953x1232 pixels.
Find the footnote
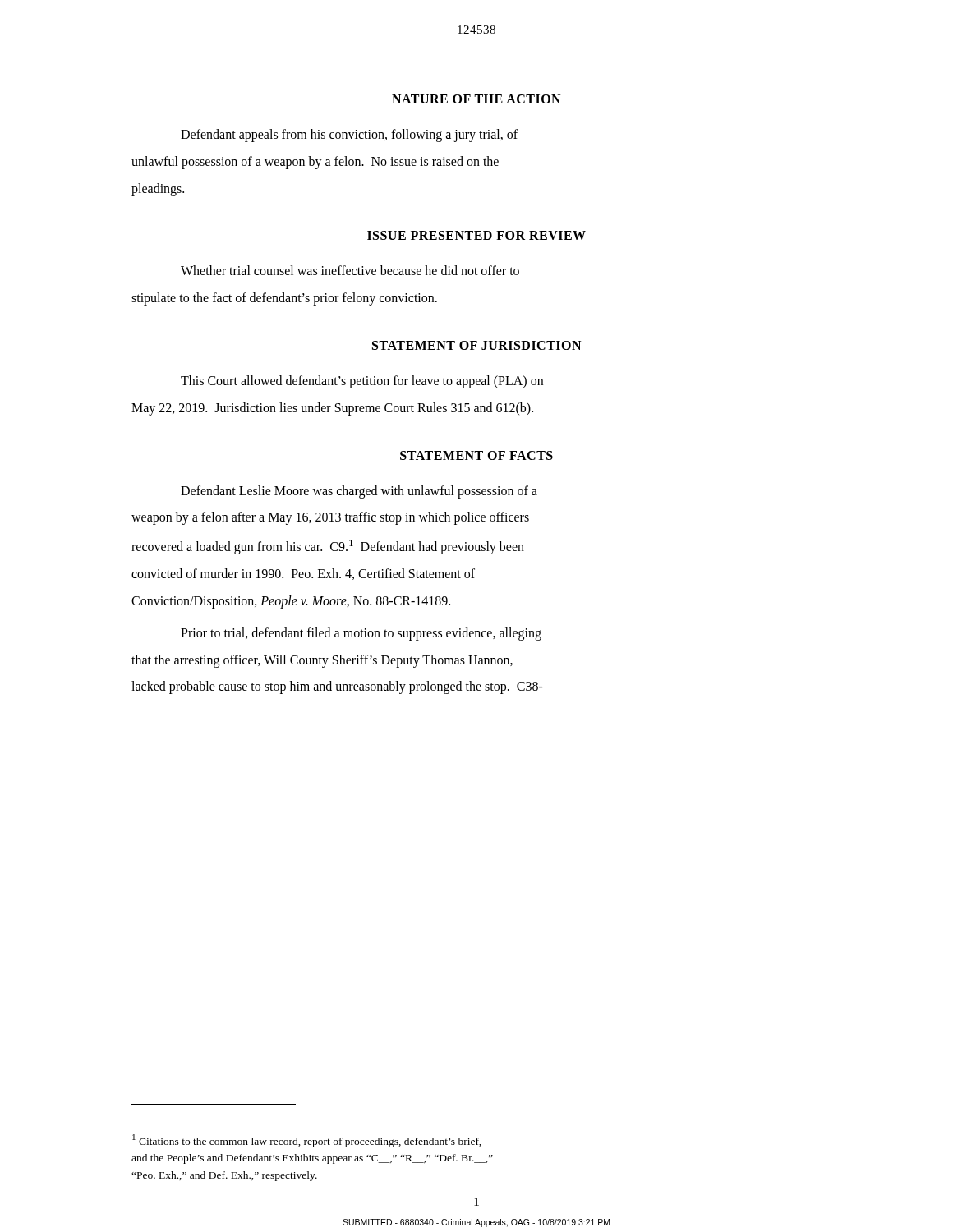pos(476,1157)
